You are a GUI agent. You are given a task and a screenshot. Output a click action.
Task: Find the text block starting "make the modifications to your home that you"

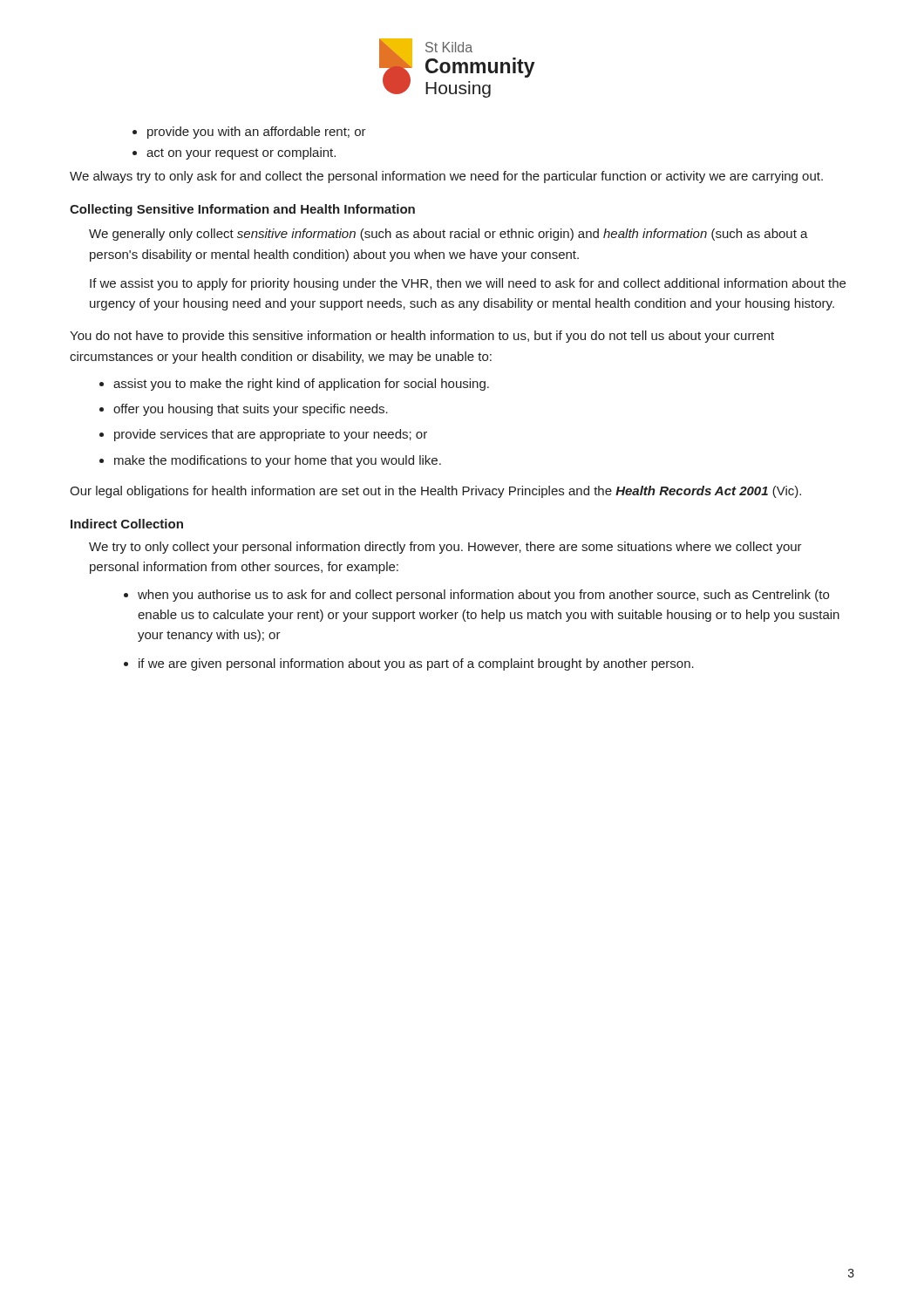point(278,461)
